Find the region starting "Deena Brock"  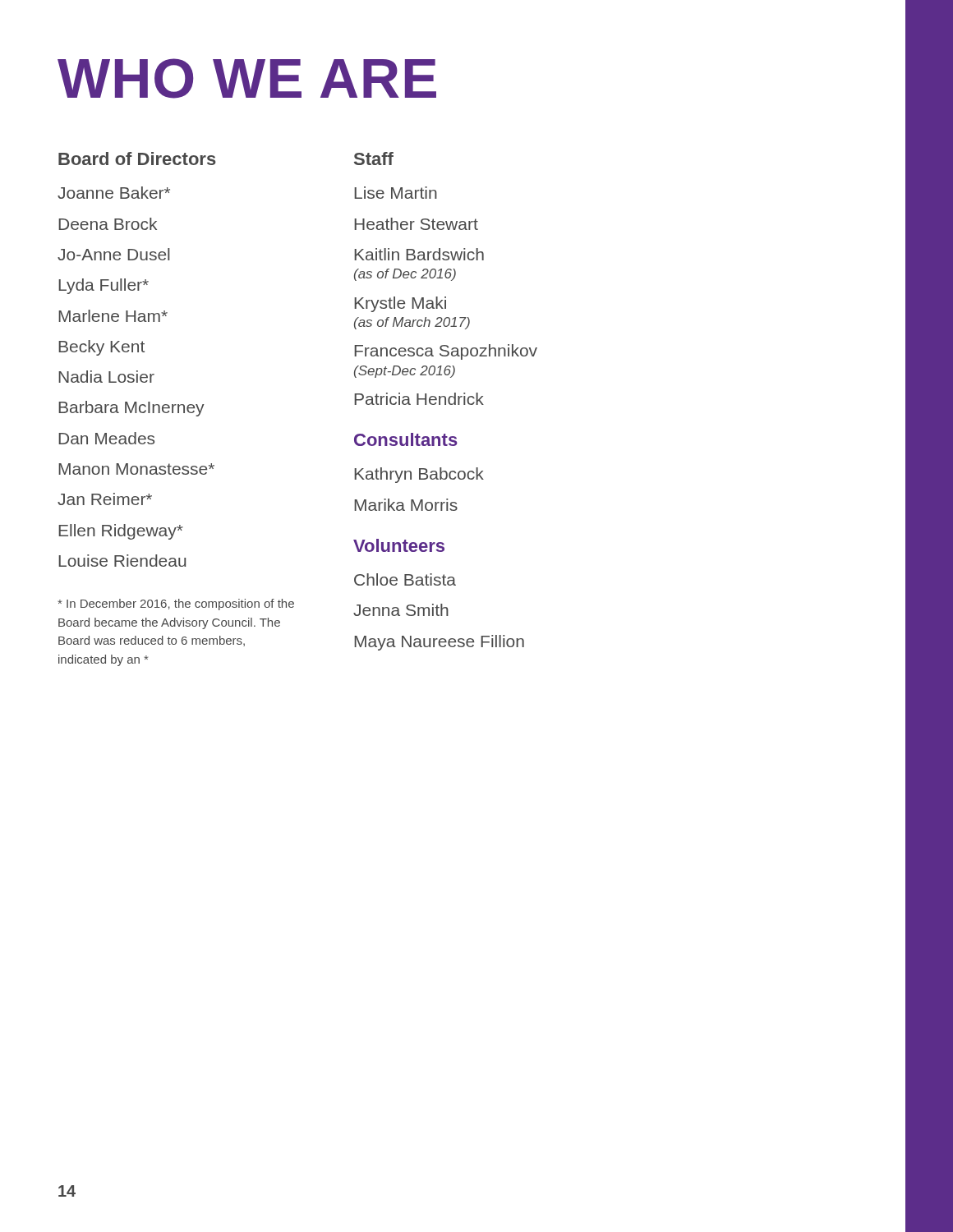click(107, 224)
